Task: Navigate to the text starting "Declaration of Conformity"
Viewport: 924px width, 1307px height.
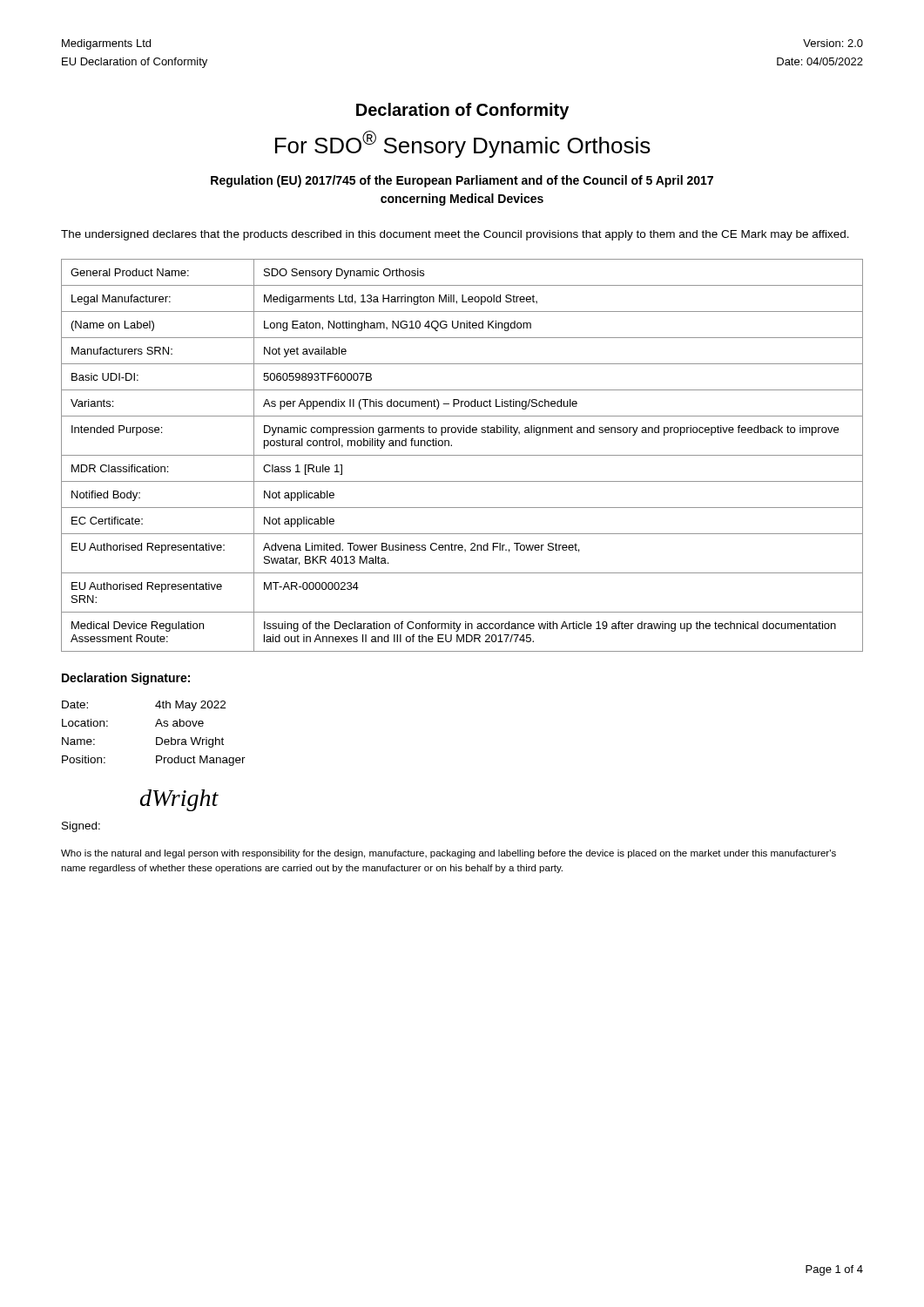Action: tap(462, 110)
